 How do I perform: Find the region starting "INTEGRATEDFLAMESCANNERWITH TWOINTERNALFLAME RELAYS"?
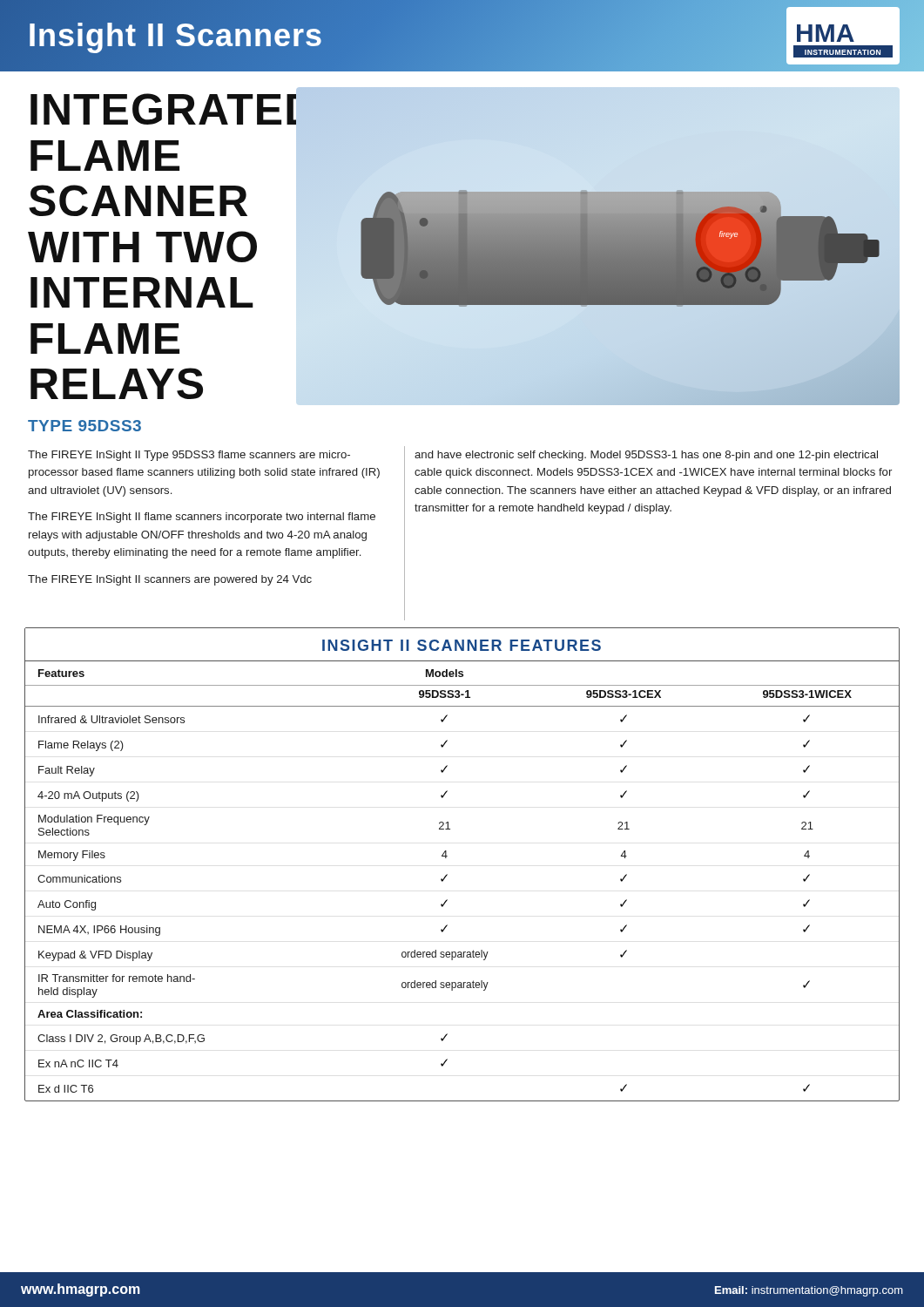point(163,247)
